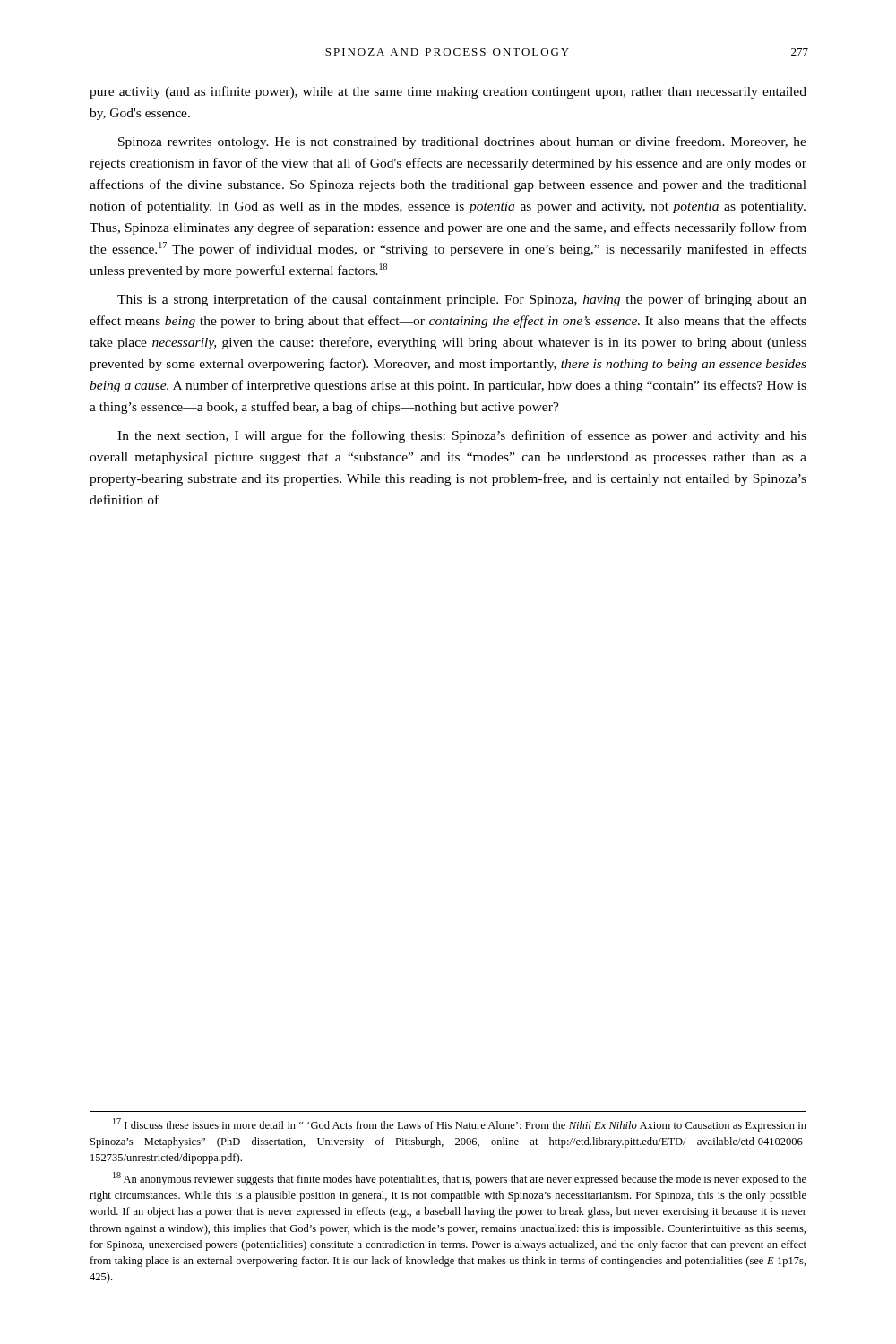Locate the block of text that opens with "17 I discuss these issues in more detail"
This screenshot has width=896, height=1344.
tap(448, 1141)
